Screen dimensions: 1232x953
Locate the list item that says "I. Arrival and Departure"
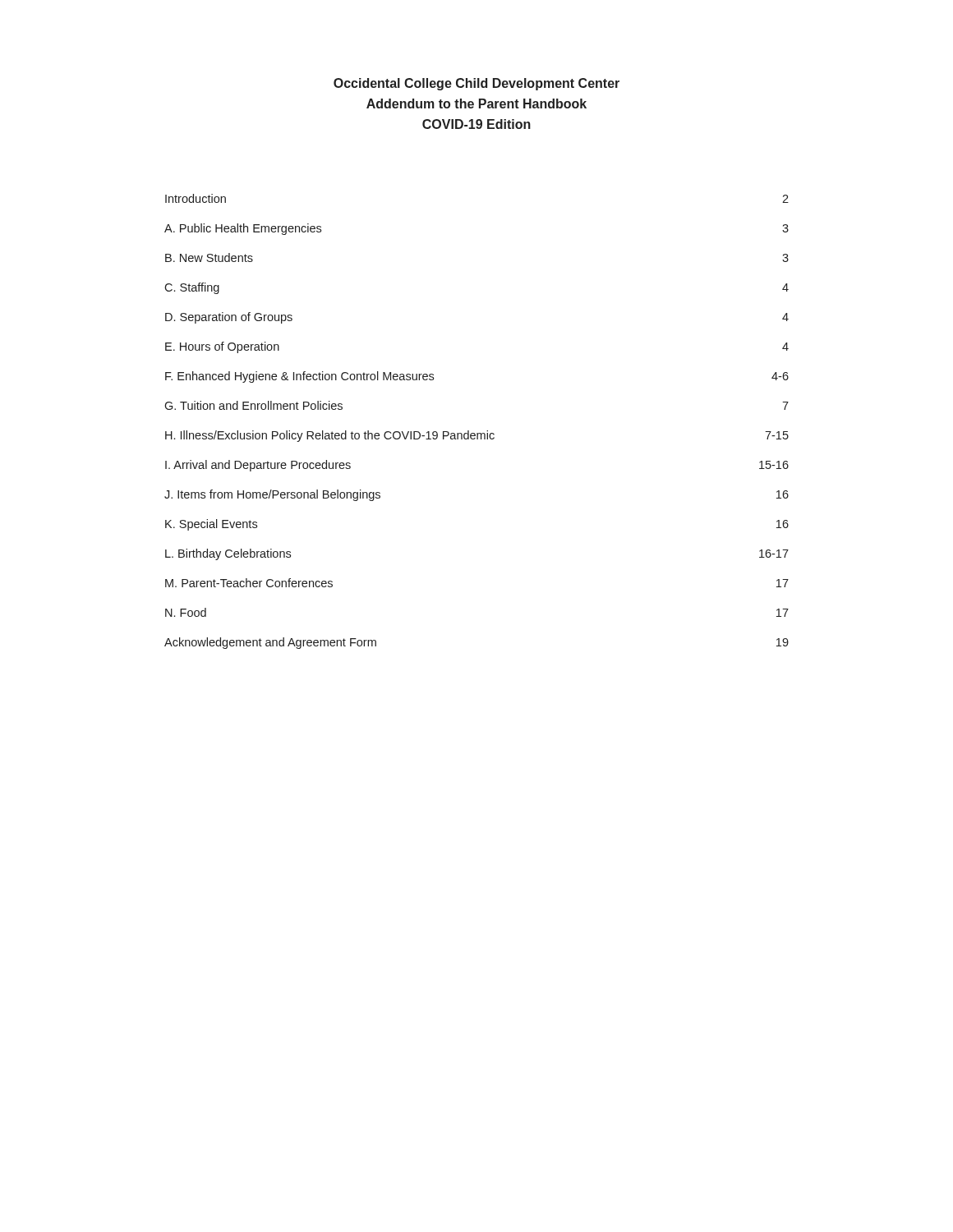[263, 465]
